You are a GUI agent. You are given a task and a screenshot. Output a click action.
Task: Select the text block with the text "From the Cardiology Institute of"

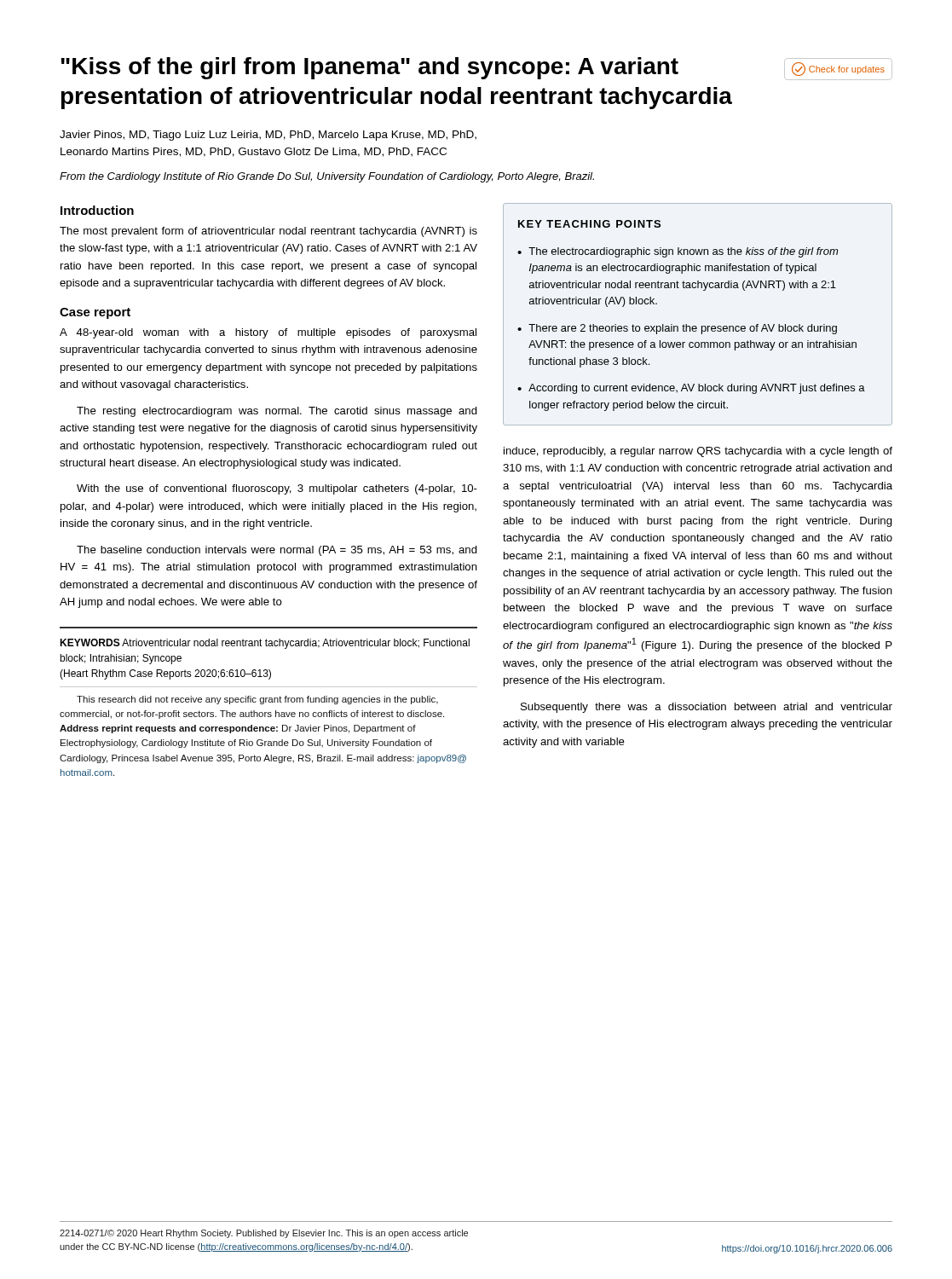point(328,176)
